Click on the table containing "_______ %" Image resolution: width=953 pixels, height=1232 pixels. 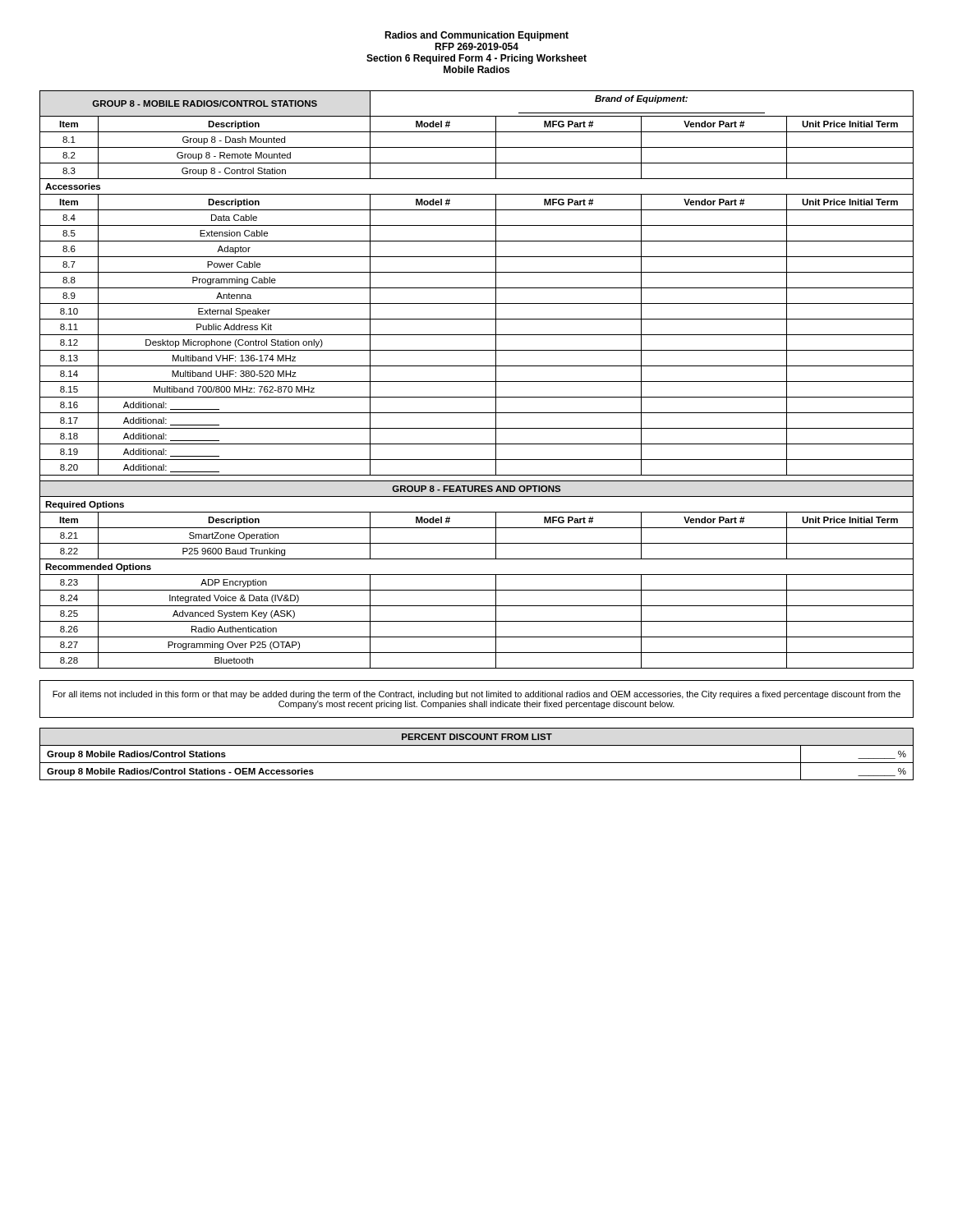[476, 754]
